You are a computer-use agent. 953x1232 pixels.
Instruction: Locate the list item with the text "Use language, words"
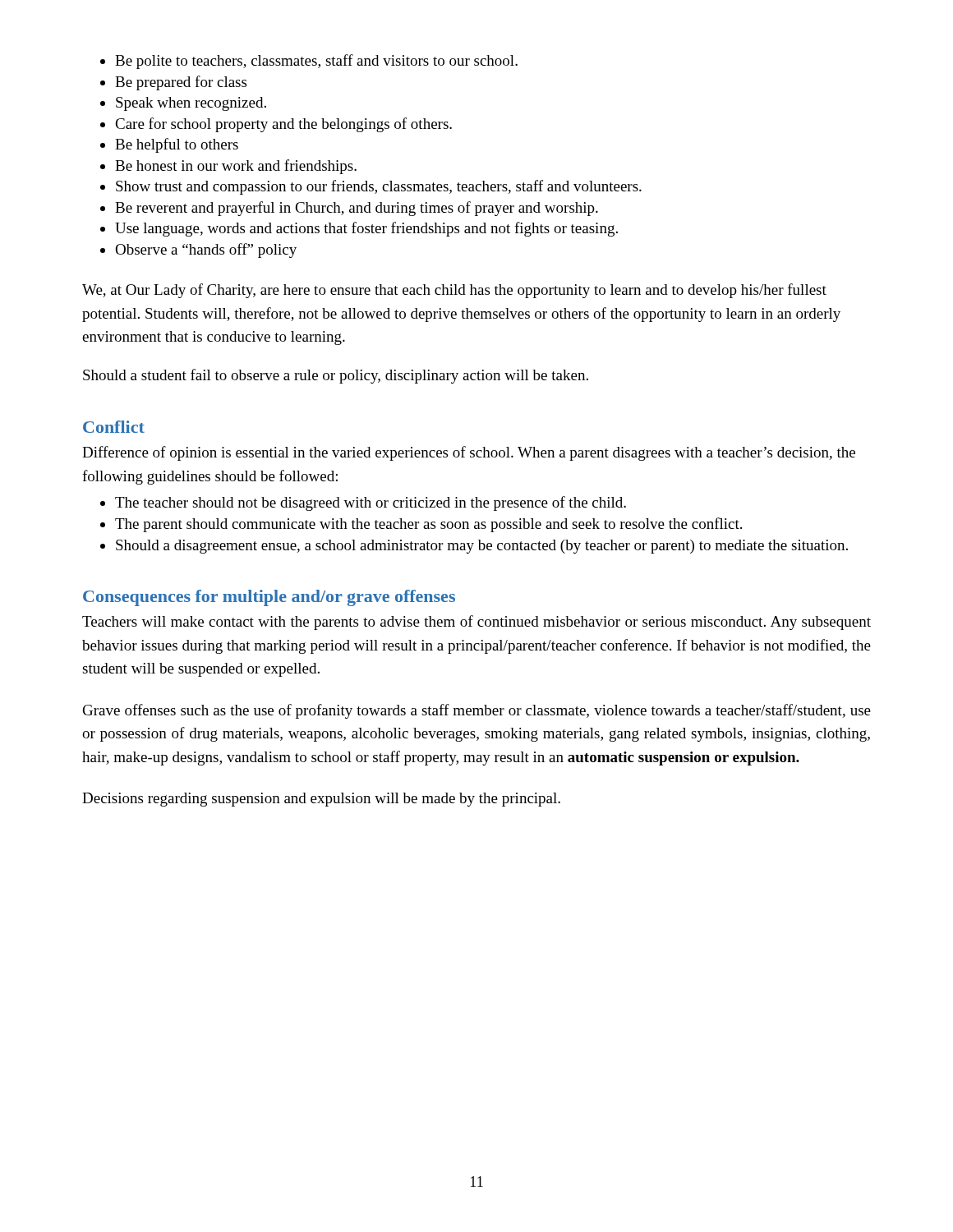point(481,228)
